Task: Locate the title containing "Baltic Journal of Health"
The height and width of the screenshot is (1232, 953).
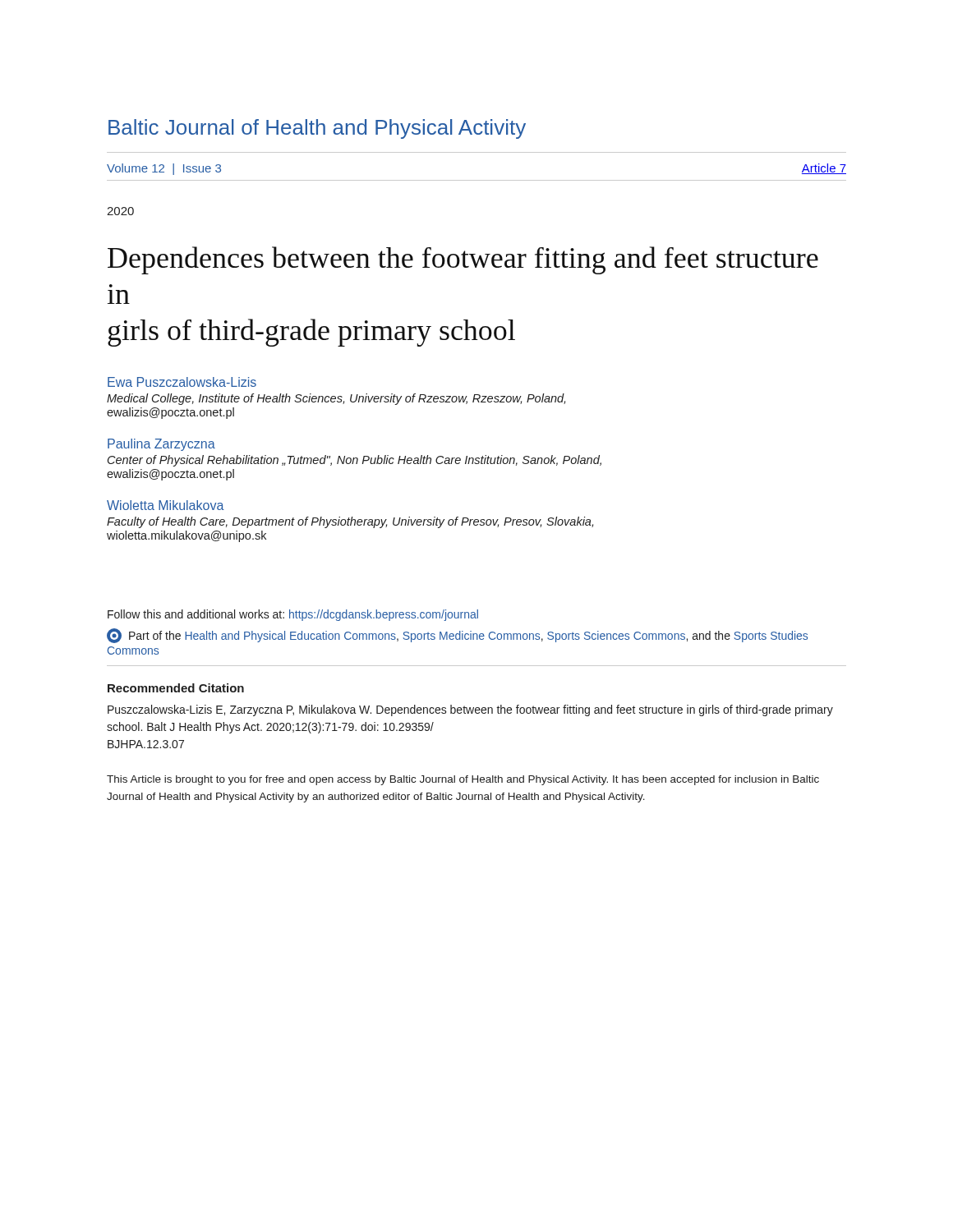Action: tap(476, 128)
